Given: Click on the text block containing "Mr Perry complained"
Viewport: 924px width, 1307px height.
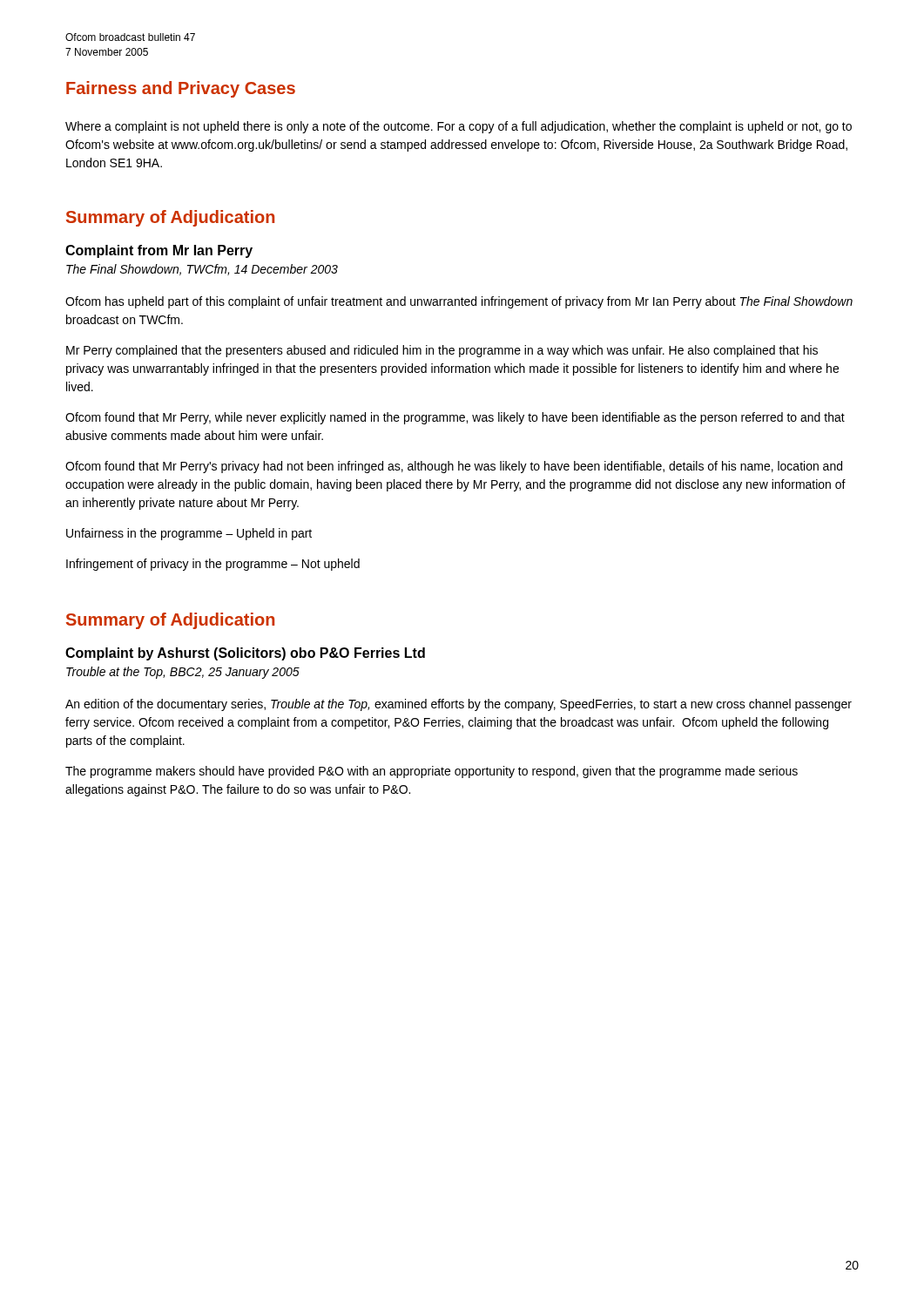Looking at the screenshot, I should tap(462, 369).
